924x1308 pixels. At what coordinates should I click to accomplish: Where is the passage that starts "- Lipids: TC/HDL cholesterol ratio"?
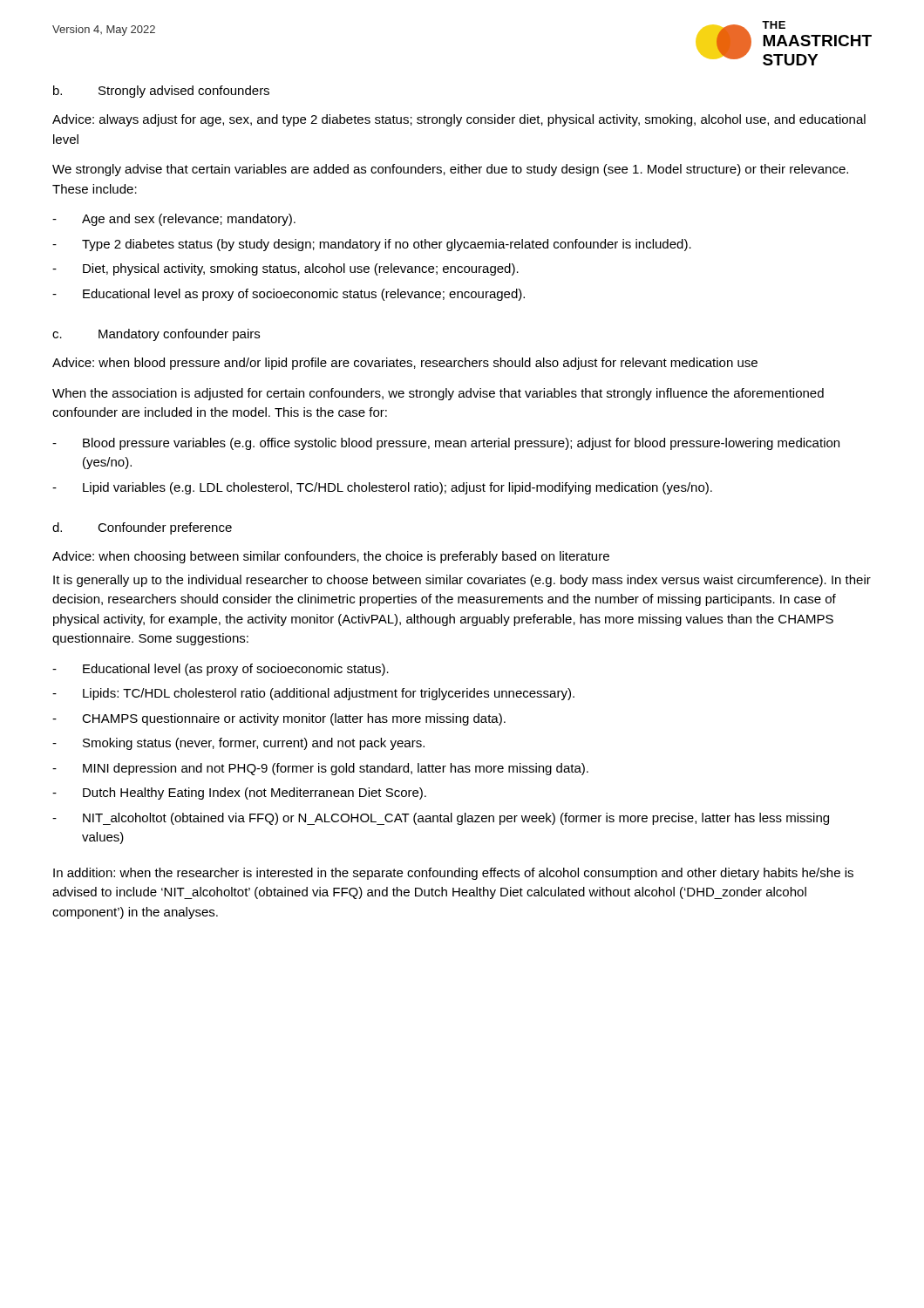pyautogui.click(x=462, y=694)
